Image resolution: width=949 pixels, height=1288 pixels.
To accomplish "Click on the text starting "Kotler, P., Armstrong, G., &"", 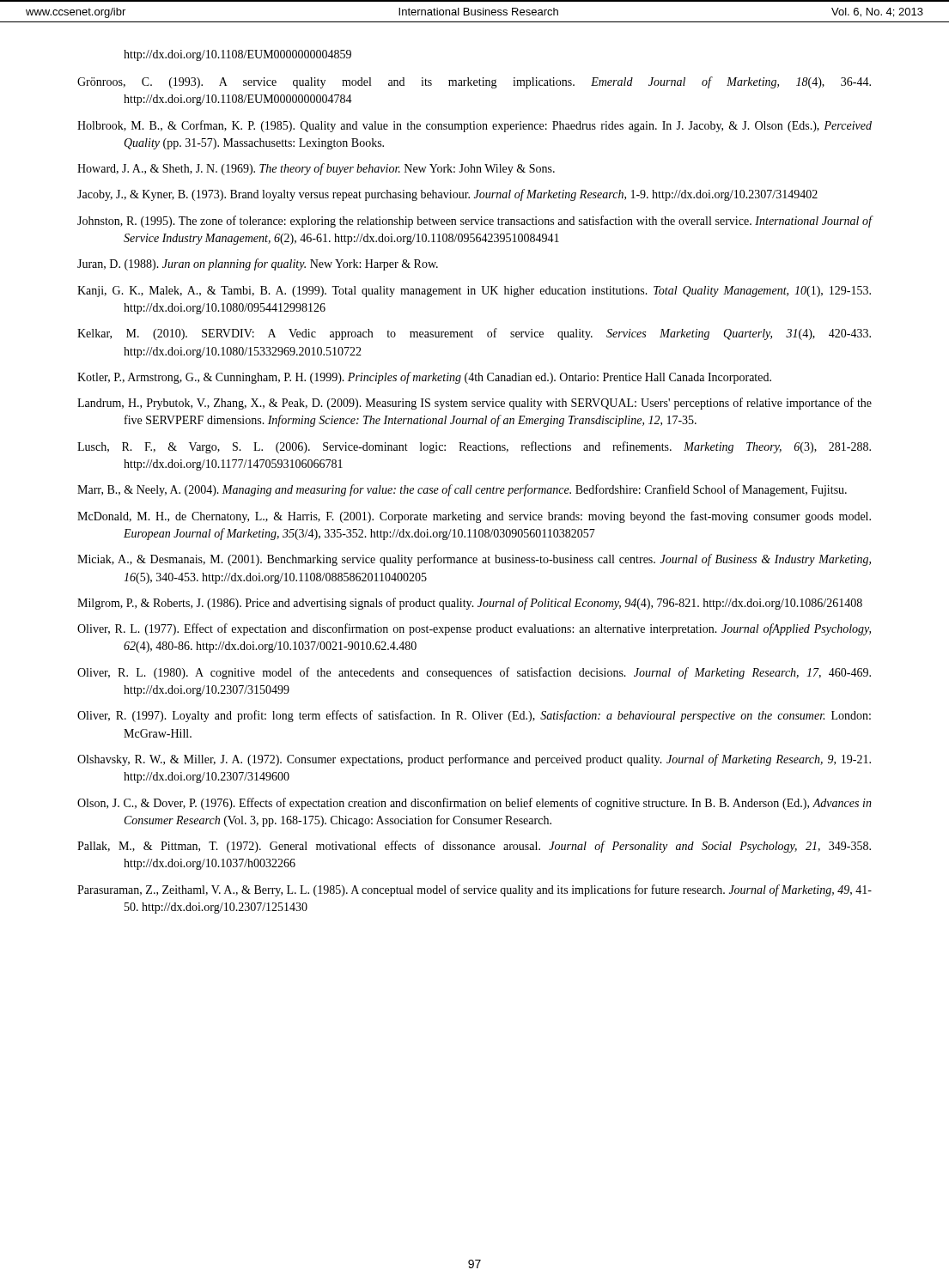I will point(425,377).
